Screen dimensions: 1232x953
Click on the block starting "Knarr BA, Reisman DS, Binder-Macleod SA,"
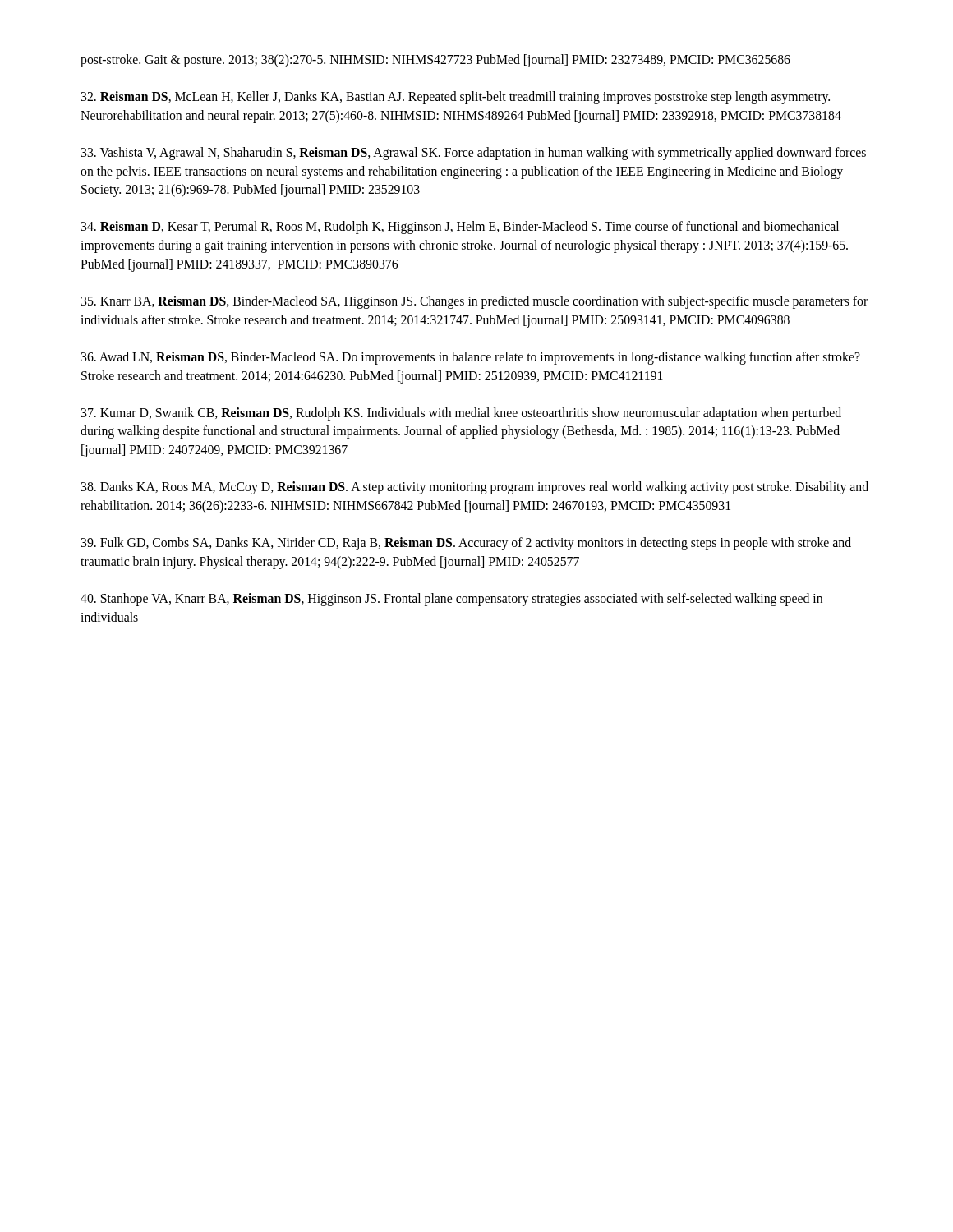(x=474, y=310)
